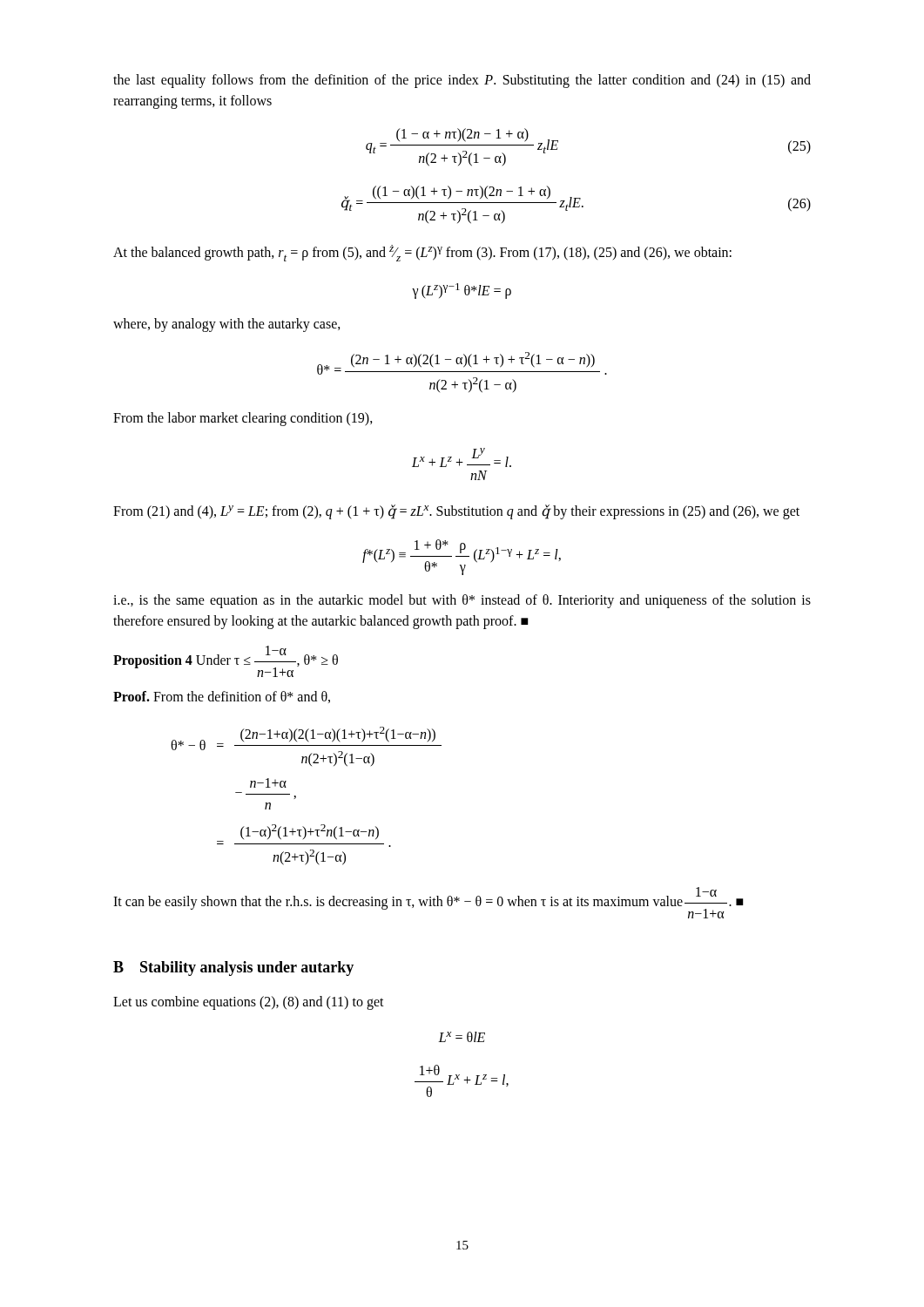924x1307 pixels.
Task: Locate the formula that opens with "Lx + Lz +"
Action: coord(462,464)
